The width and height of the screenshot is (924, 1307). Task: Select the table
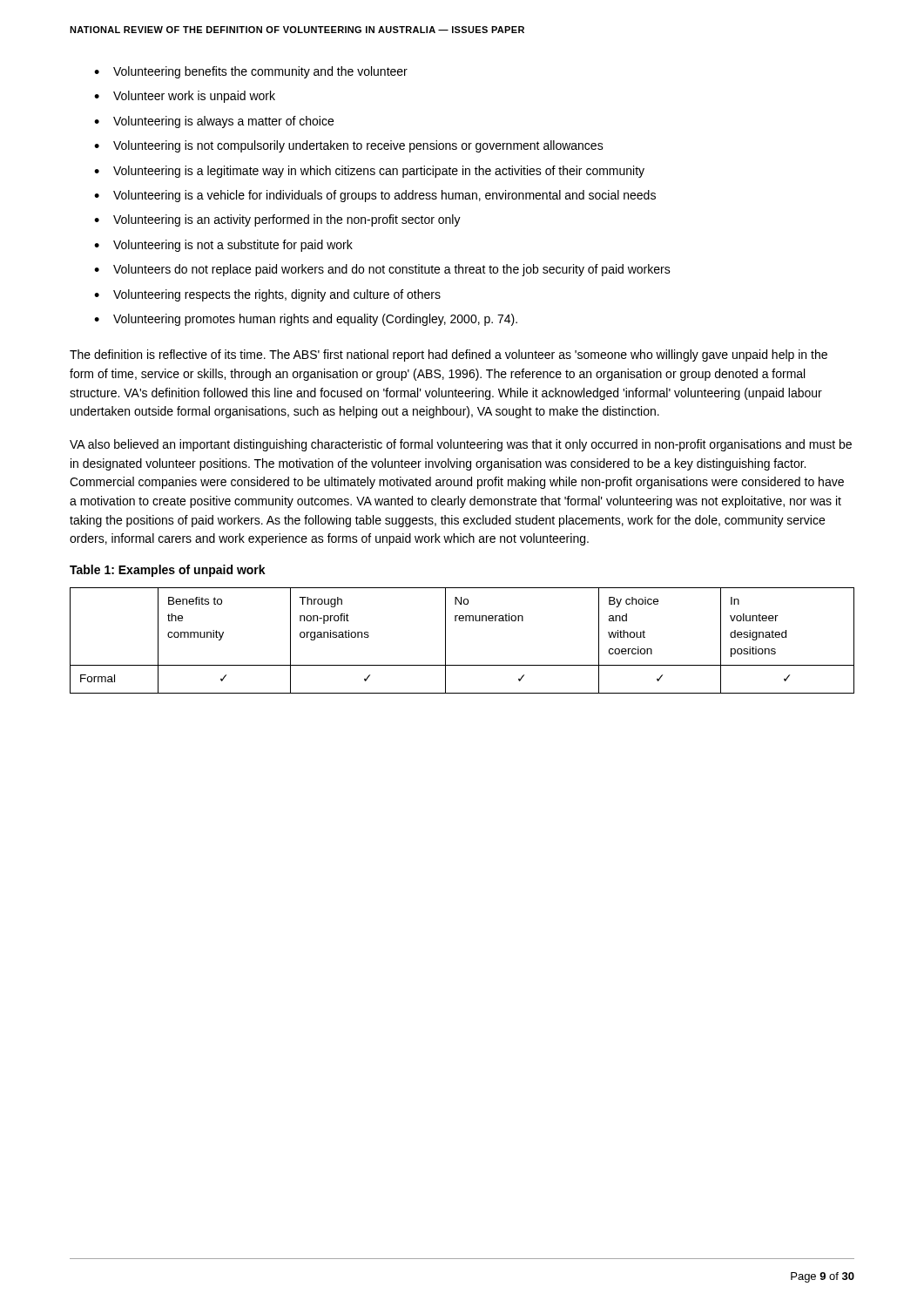(462, 640)
